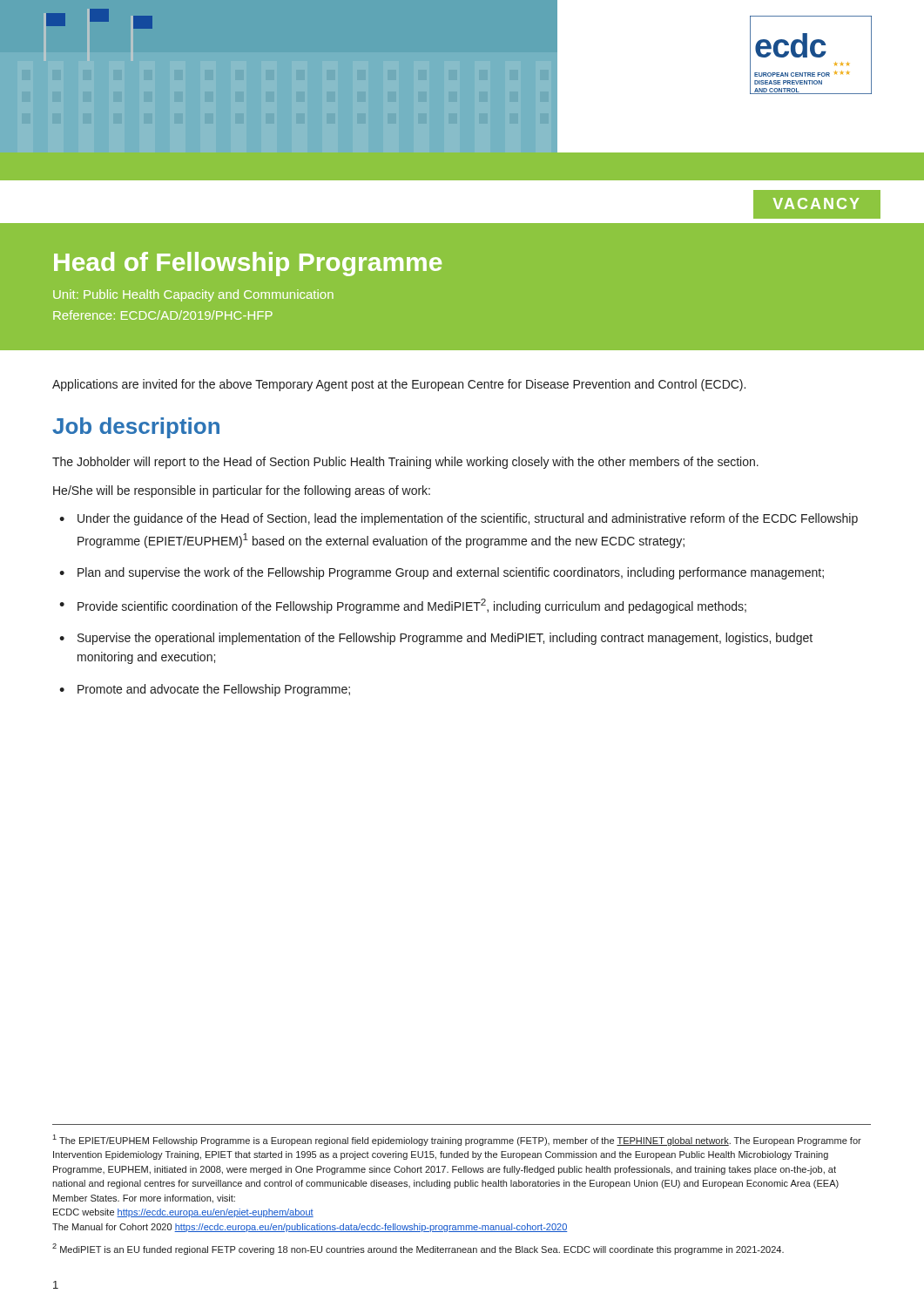This screenshot has height=1307, width=924.
Task: Click on the element starting "Head of Fellowship Programme"
Action: (248, 262)
